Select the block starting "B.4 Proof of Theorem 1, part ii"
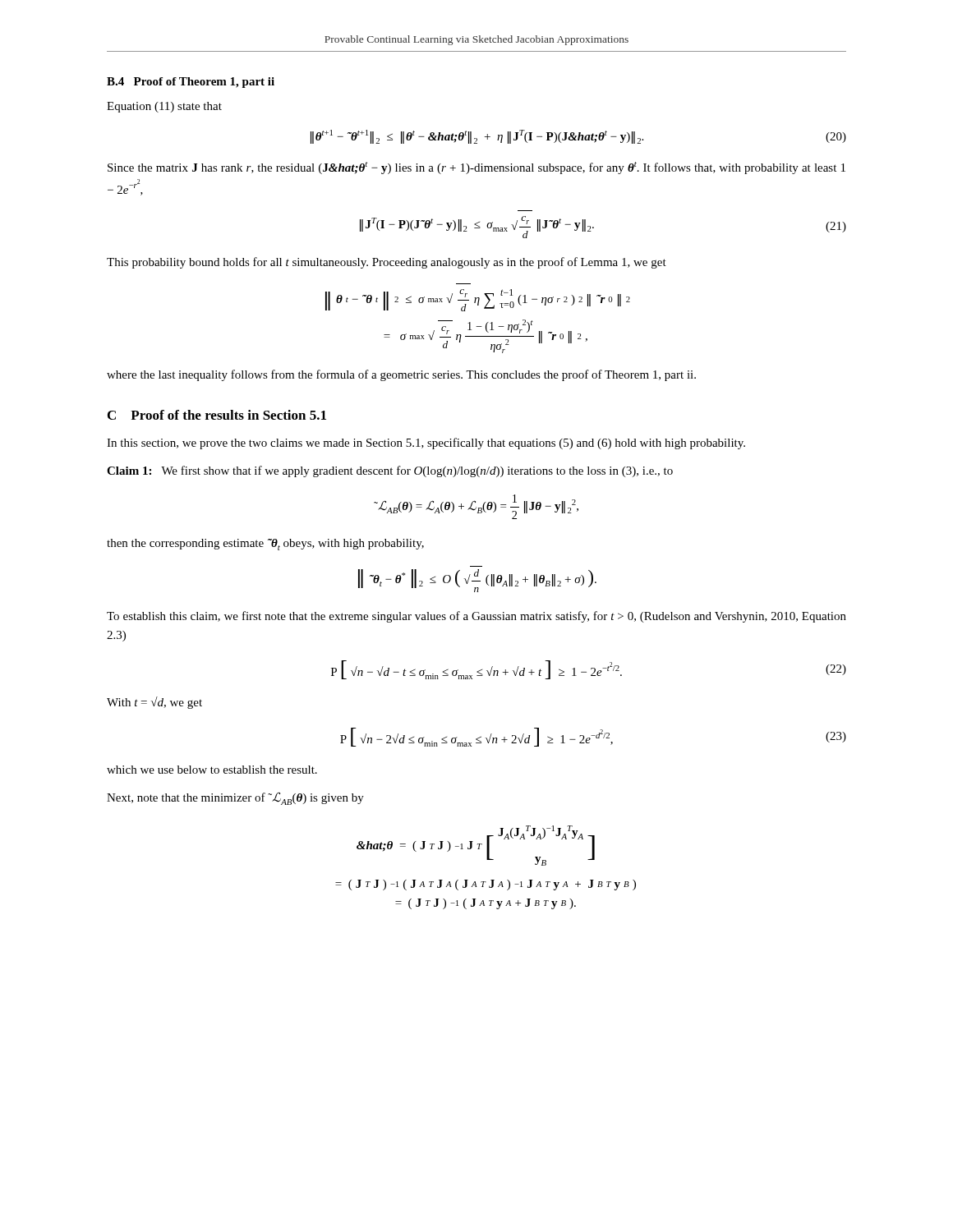The height and width of the screenshot is (1232, 953). point(191,81)
